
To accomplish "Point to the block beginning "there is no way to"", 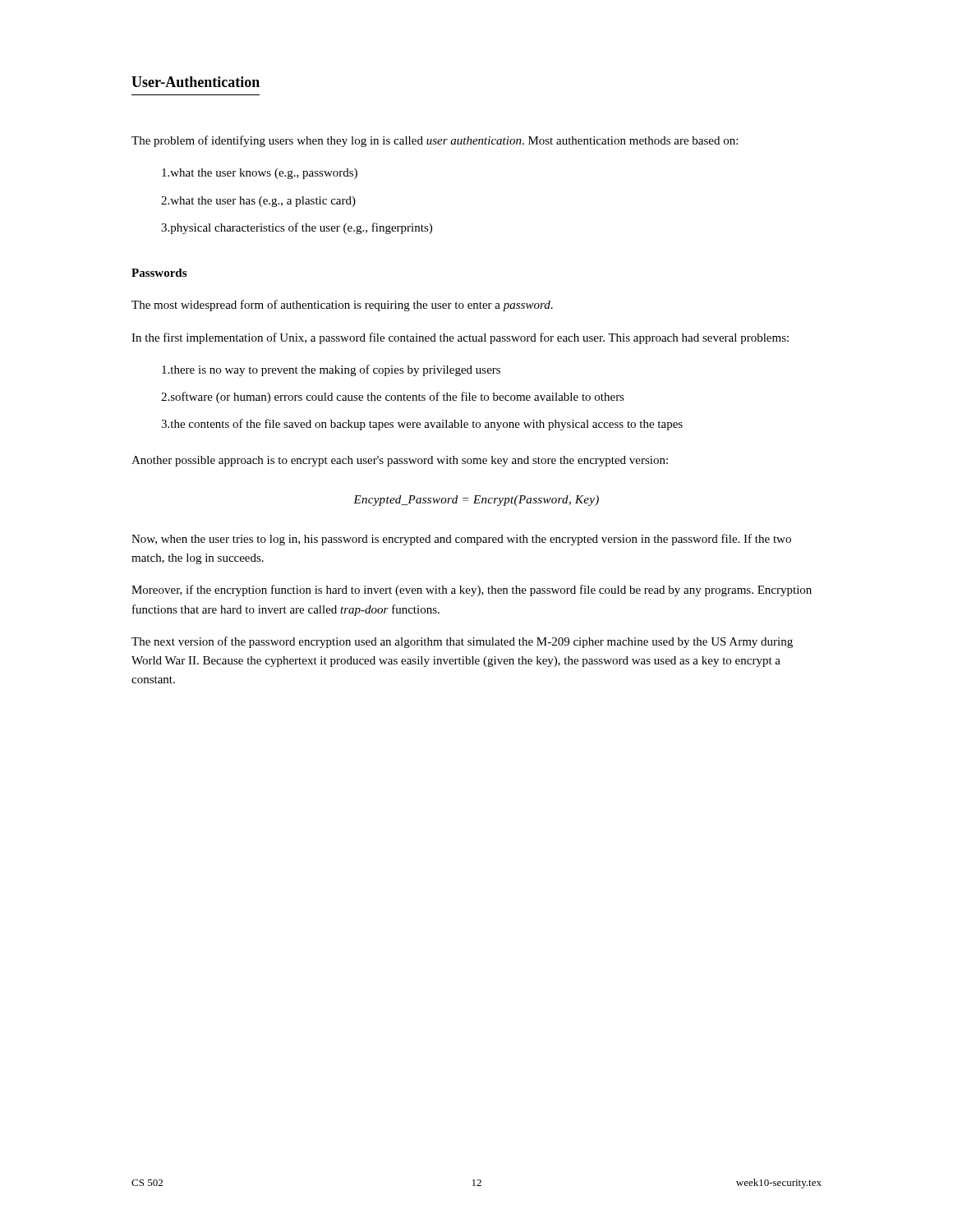I will [x=476, y=370].
